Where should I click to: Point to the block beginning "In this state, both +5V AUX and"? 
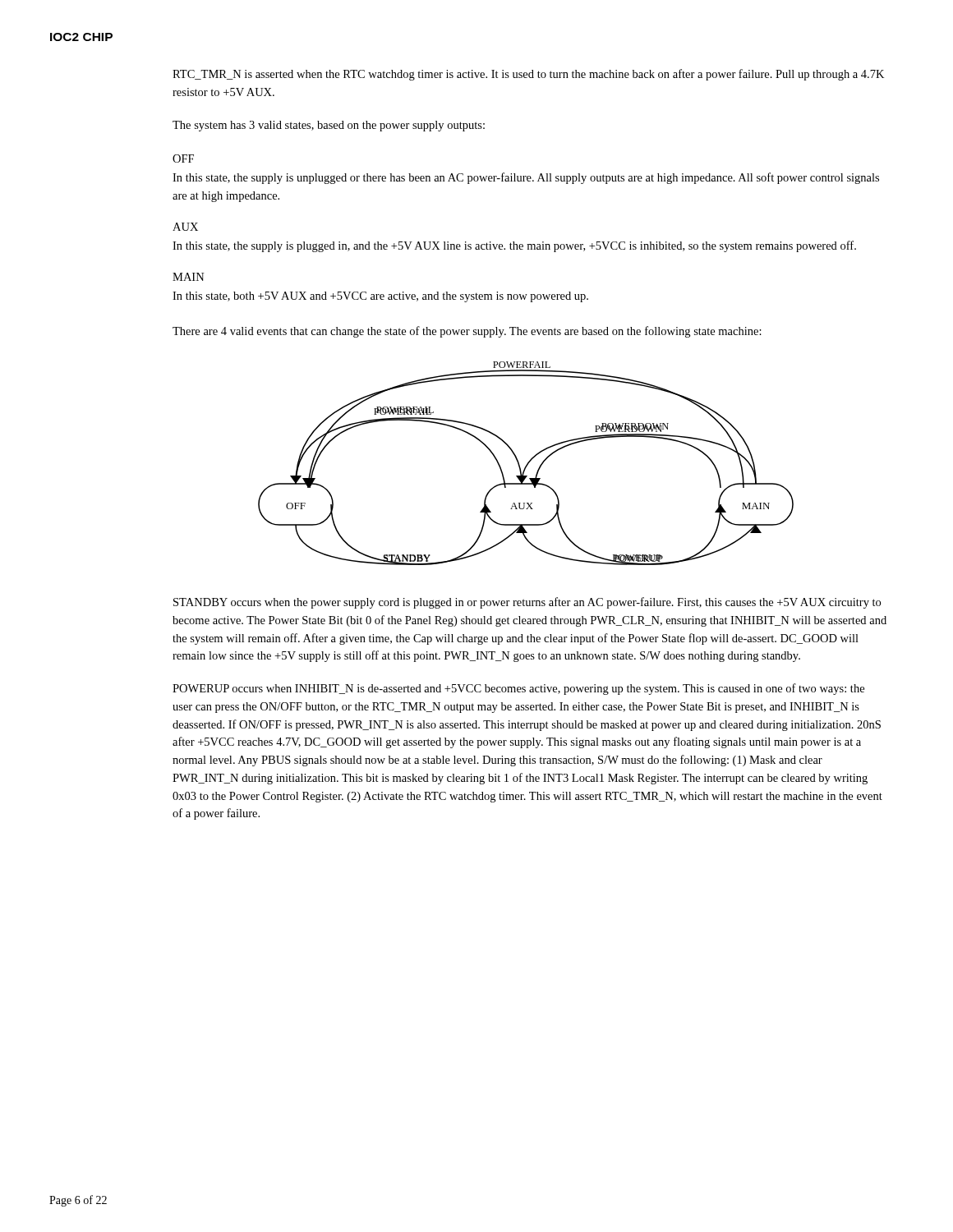(381, 295)
